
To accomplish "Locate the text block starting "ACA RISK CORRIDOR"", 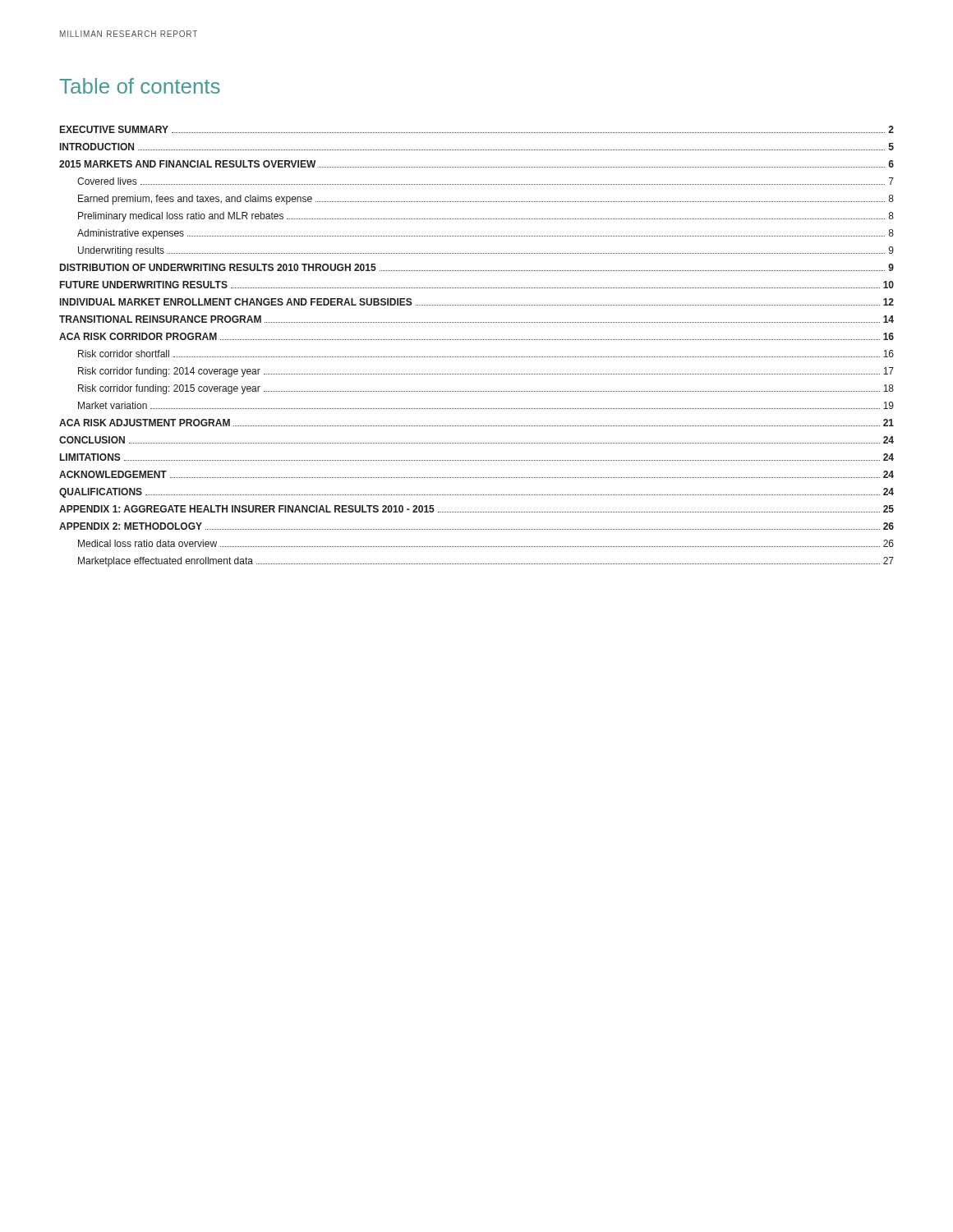I will tap(476, 337).
